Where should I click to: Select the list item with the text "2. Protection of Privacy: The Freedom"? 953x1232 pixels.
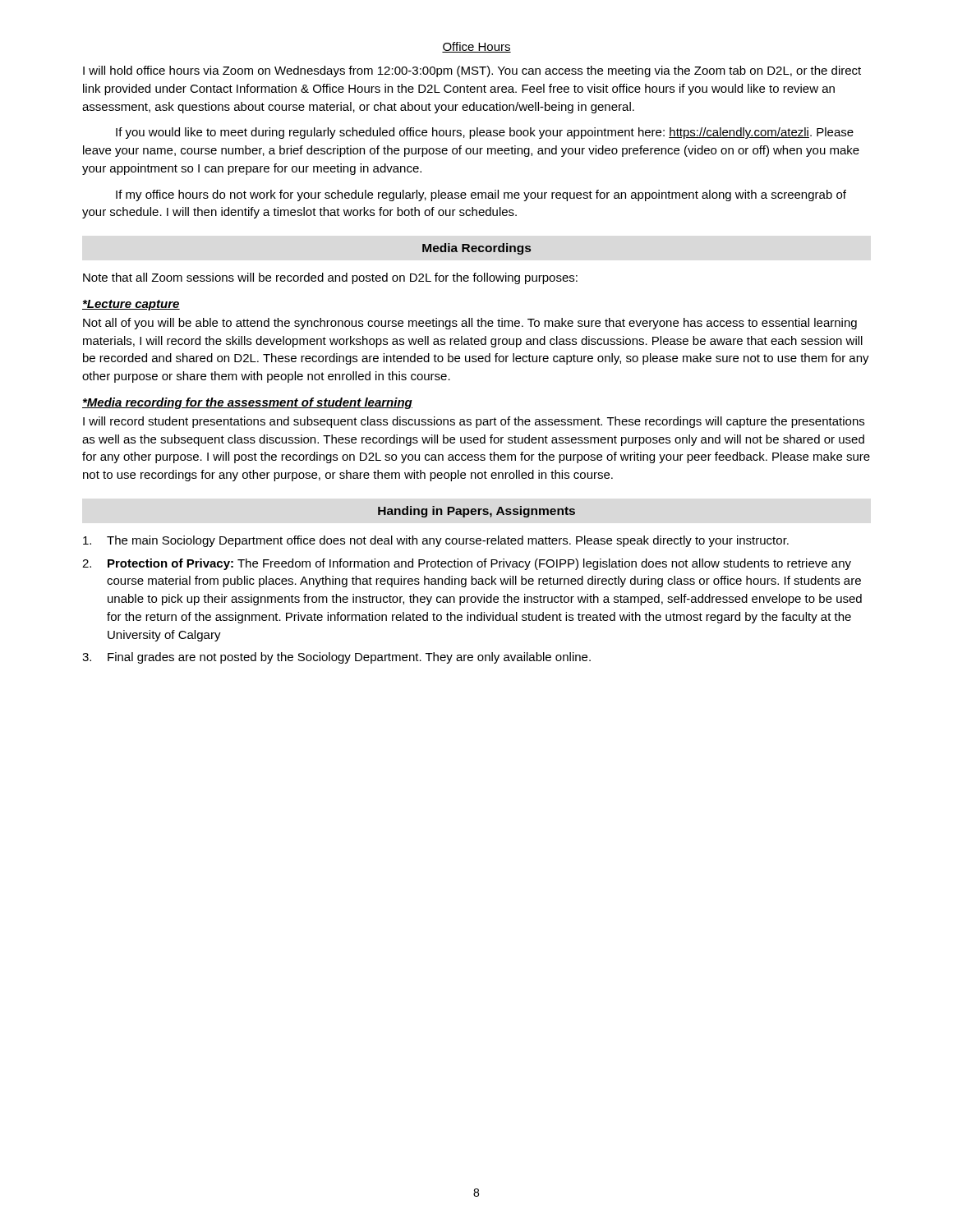point(476,599)
